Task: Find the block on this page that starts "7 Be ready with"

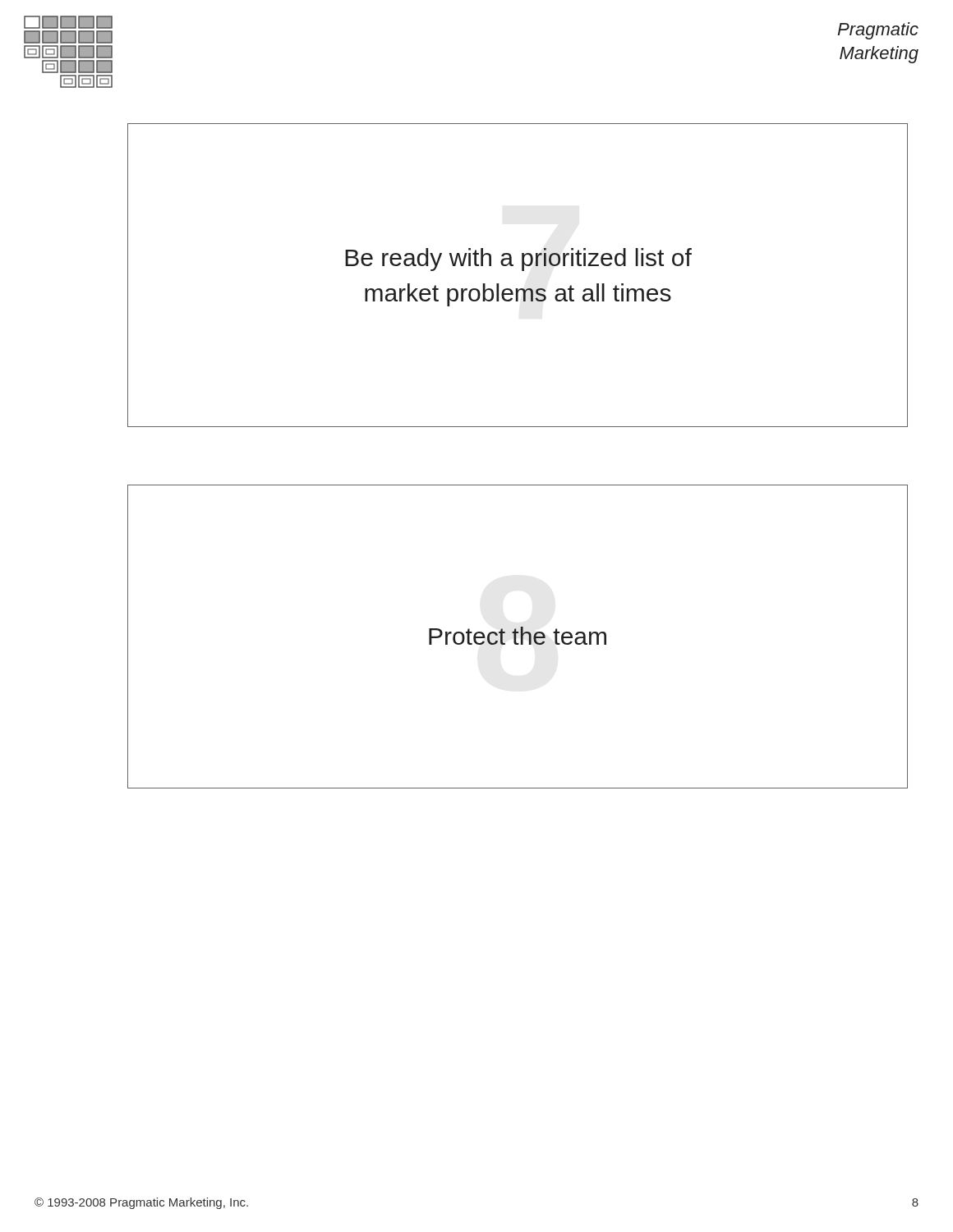Action: [x=518, y=275]
